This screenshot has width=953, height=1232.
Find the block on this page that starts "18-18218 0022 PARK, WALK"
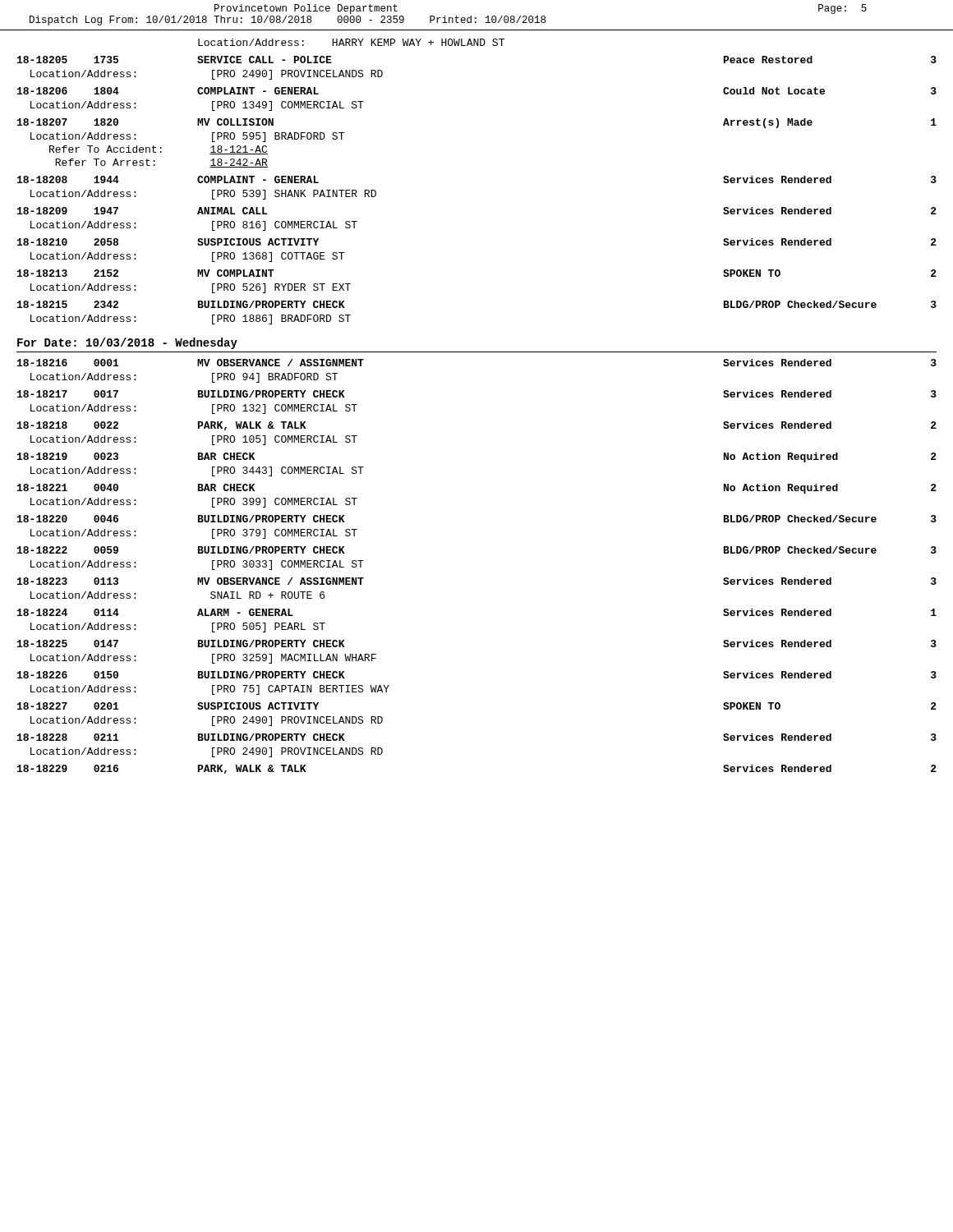pos(39,426)
